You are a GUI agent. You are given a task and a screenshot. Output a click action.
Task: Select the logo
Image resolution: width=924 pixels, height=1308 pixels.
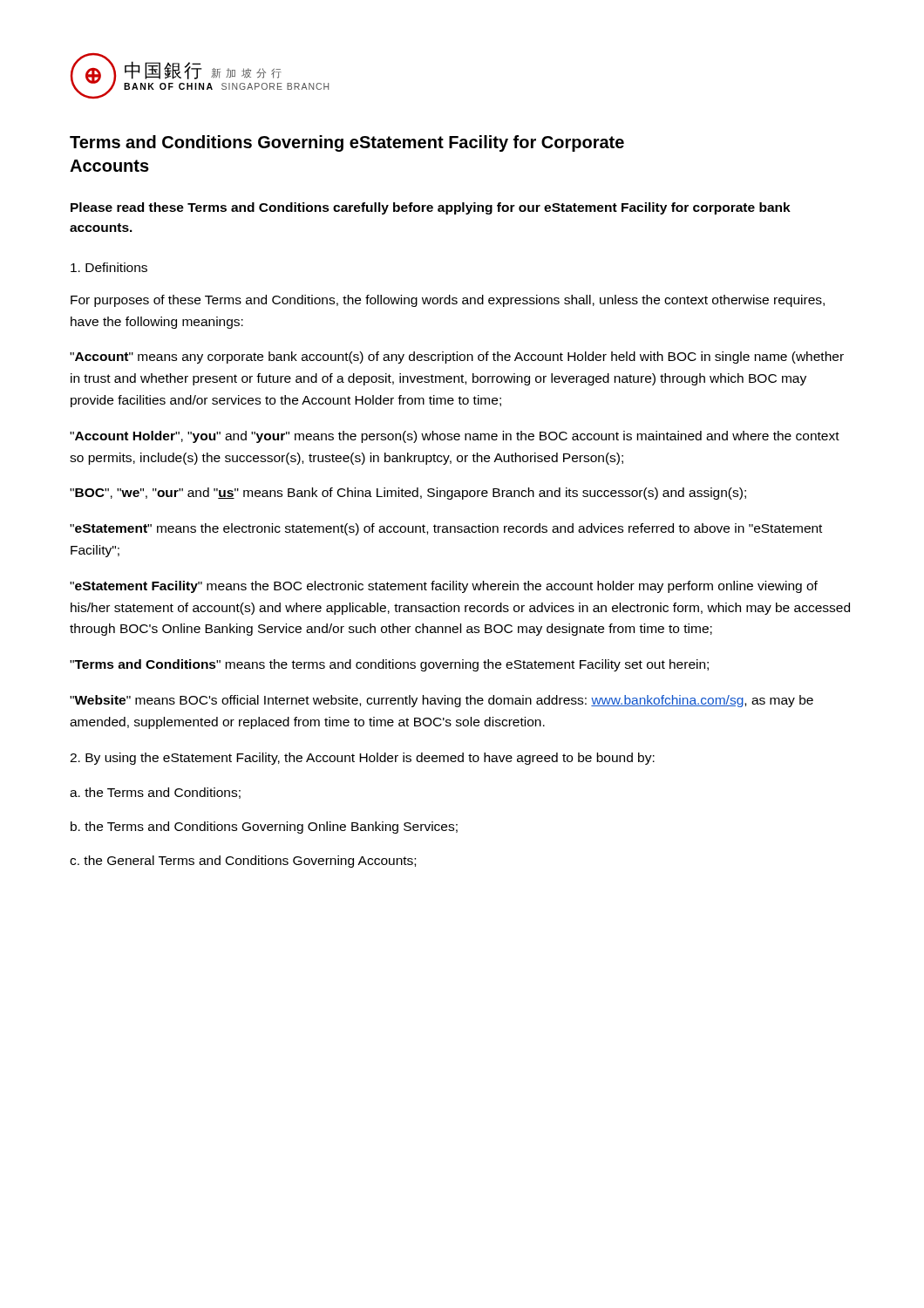tap(462, 76)
